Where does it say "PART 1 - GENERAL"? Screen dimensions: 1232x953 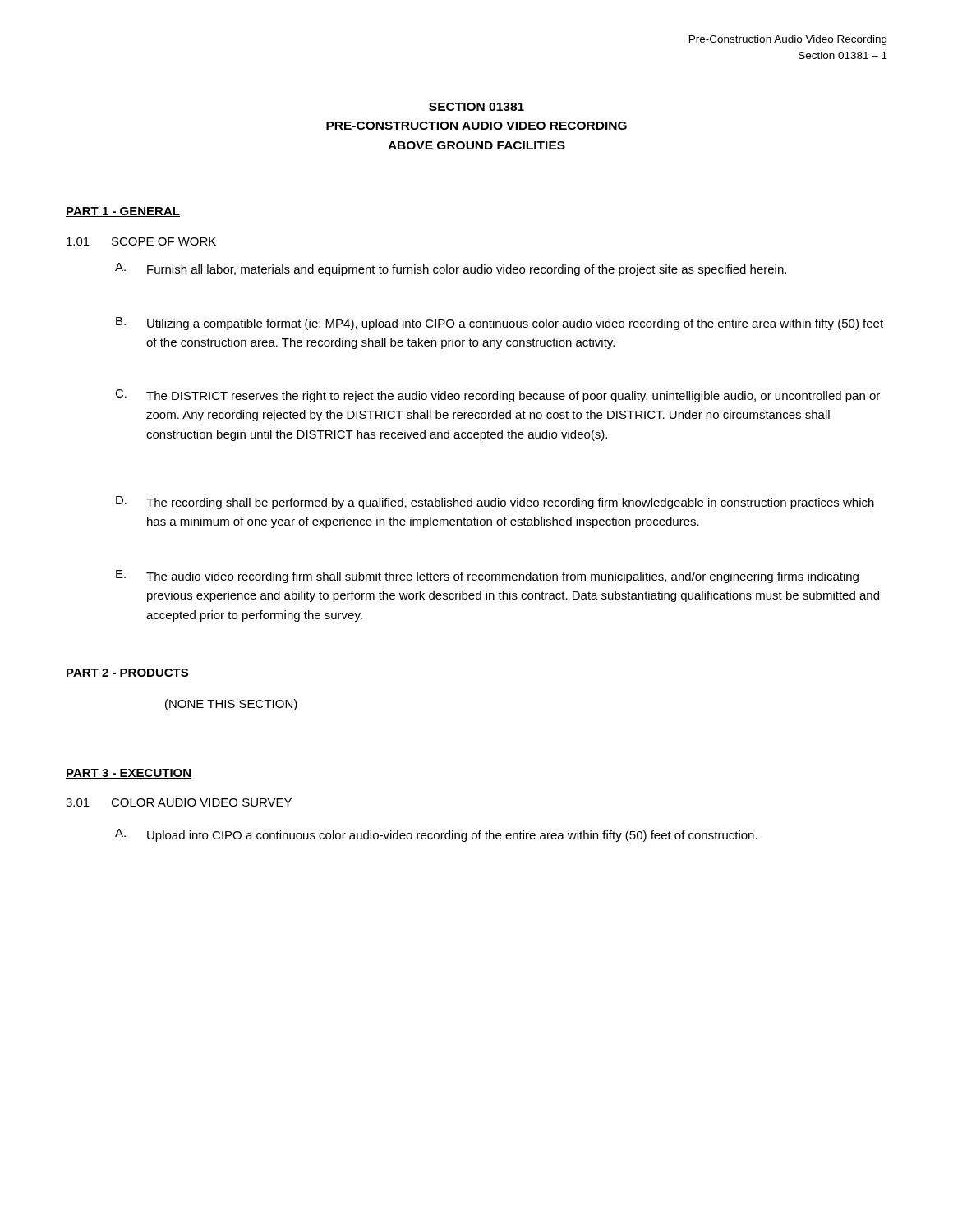click(x=123, y=211)
